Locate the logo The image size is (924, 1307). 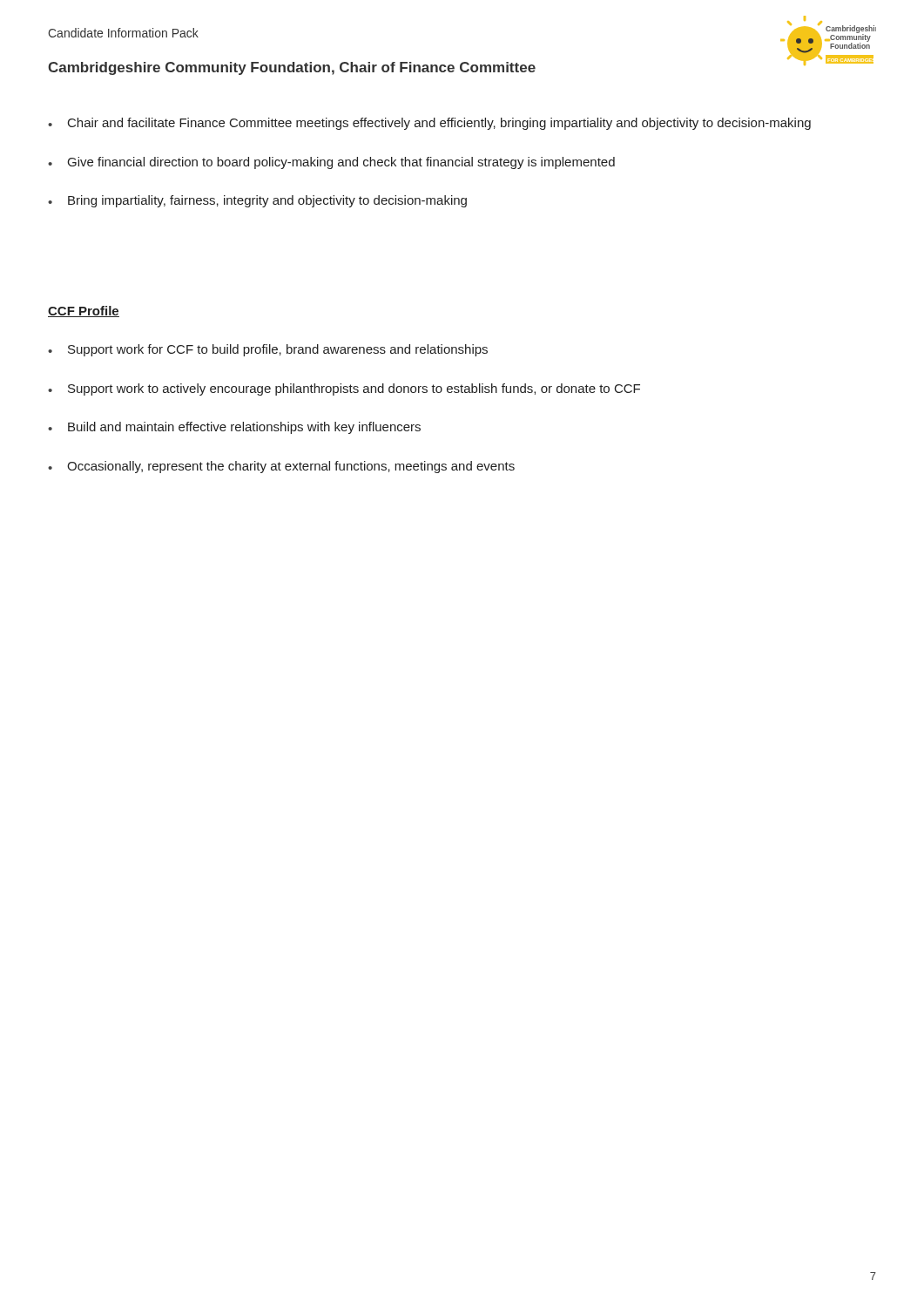click(828, 50)
